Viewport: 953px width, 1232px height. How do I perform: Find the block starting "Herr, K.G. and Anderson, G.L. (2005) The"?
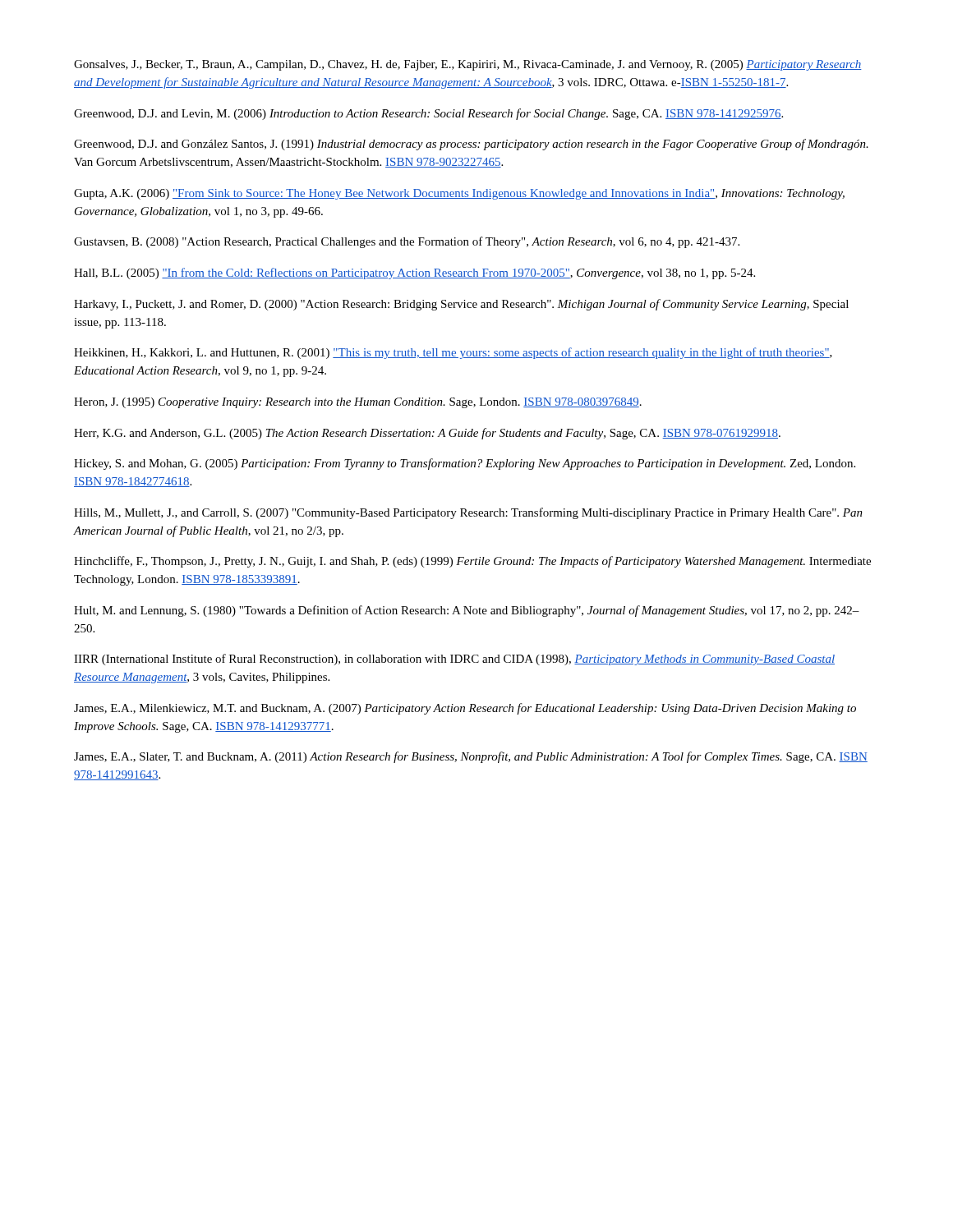point(428,432)
